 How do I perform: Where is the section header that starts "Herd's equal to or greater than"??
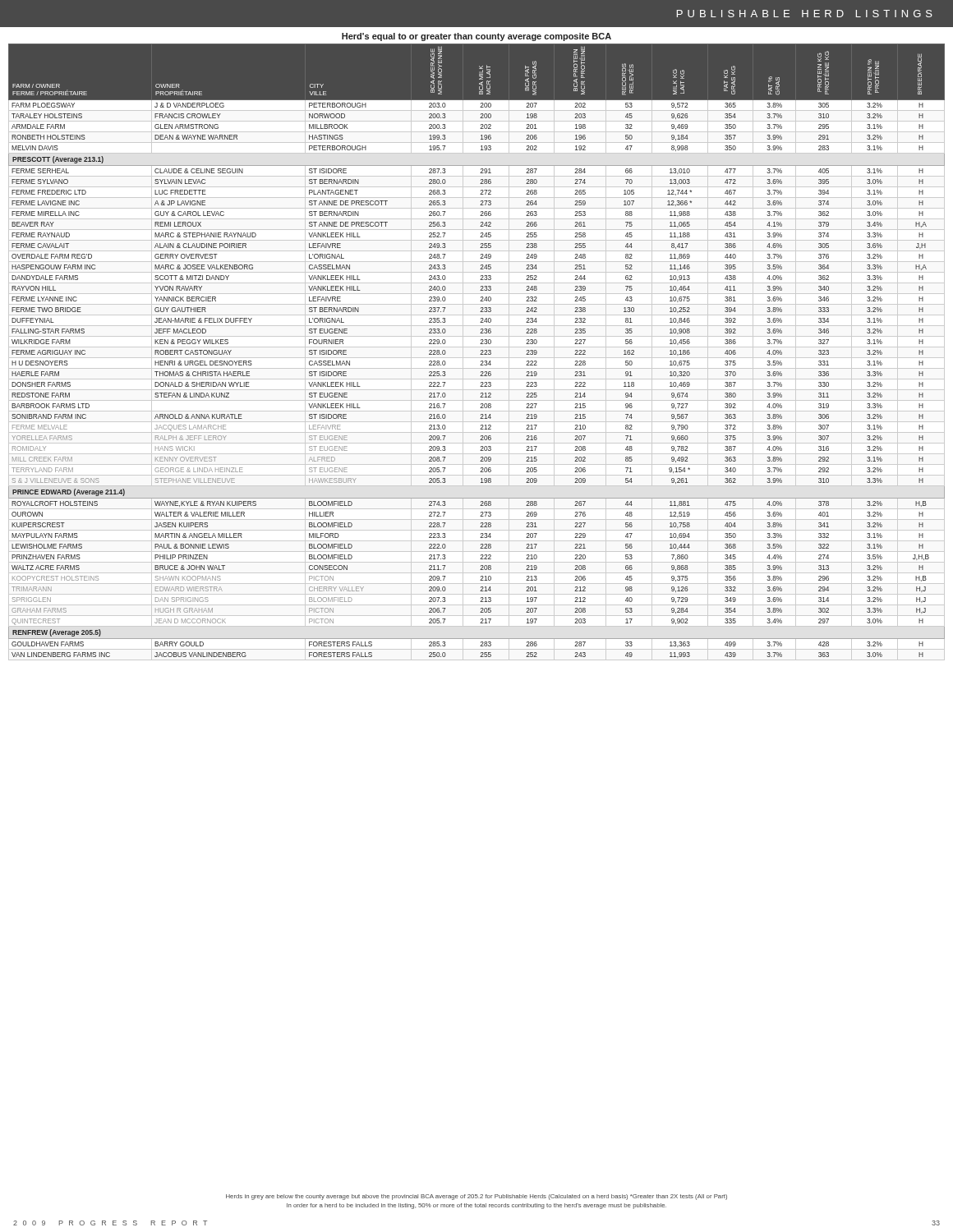pyautogui.click(x=476, y=36)
